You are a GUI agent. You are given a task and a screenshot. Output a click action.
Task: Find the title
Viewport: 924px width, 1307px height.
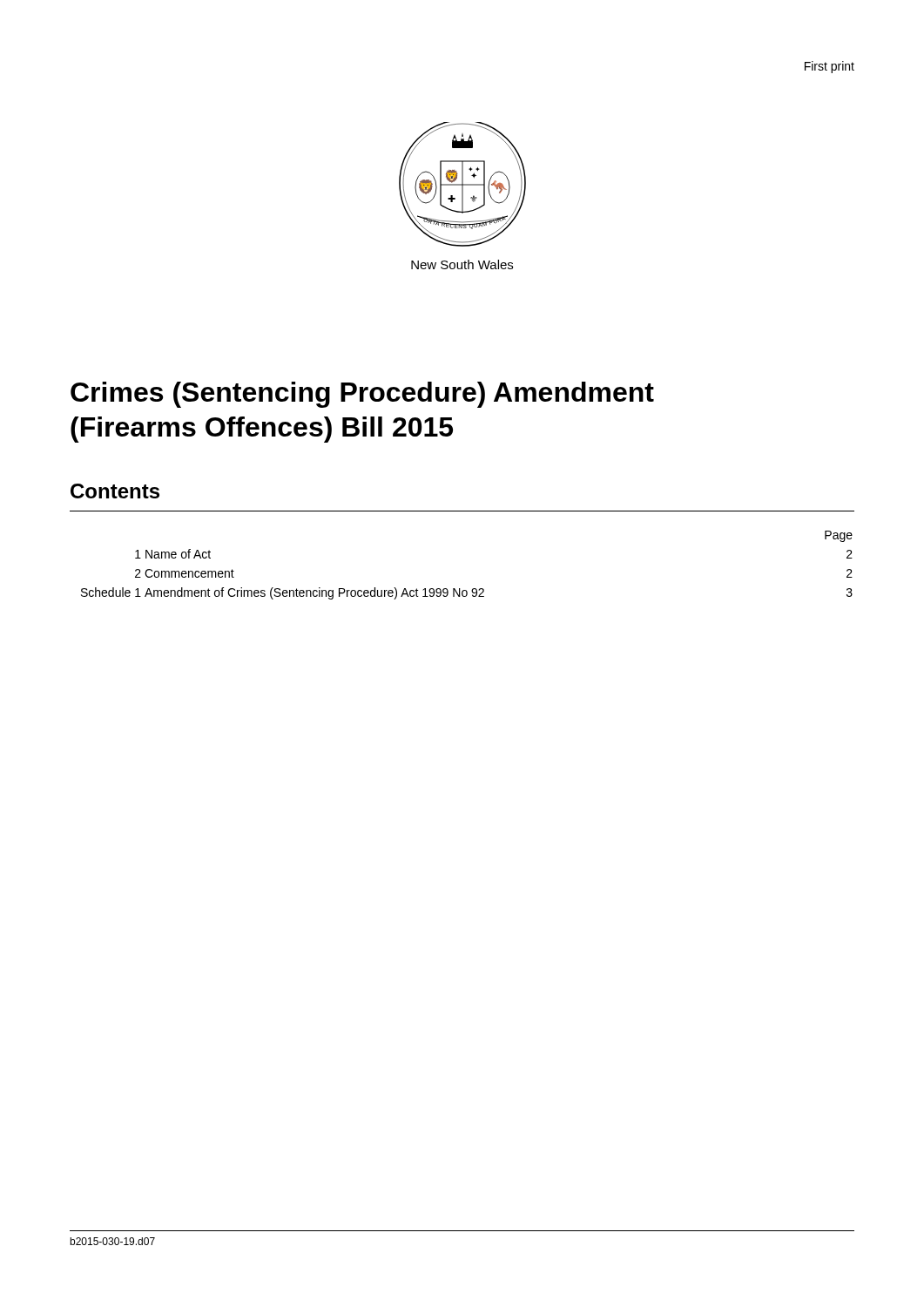click(462, 488)
